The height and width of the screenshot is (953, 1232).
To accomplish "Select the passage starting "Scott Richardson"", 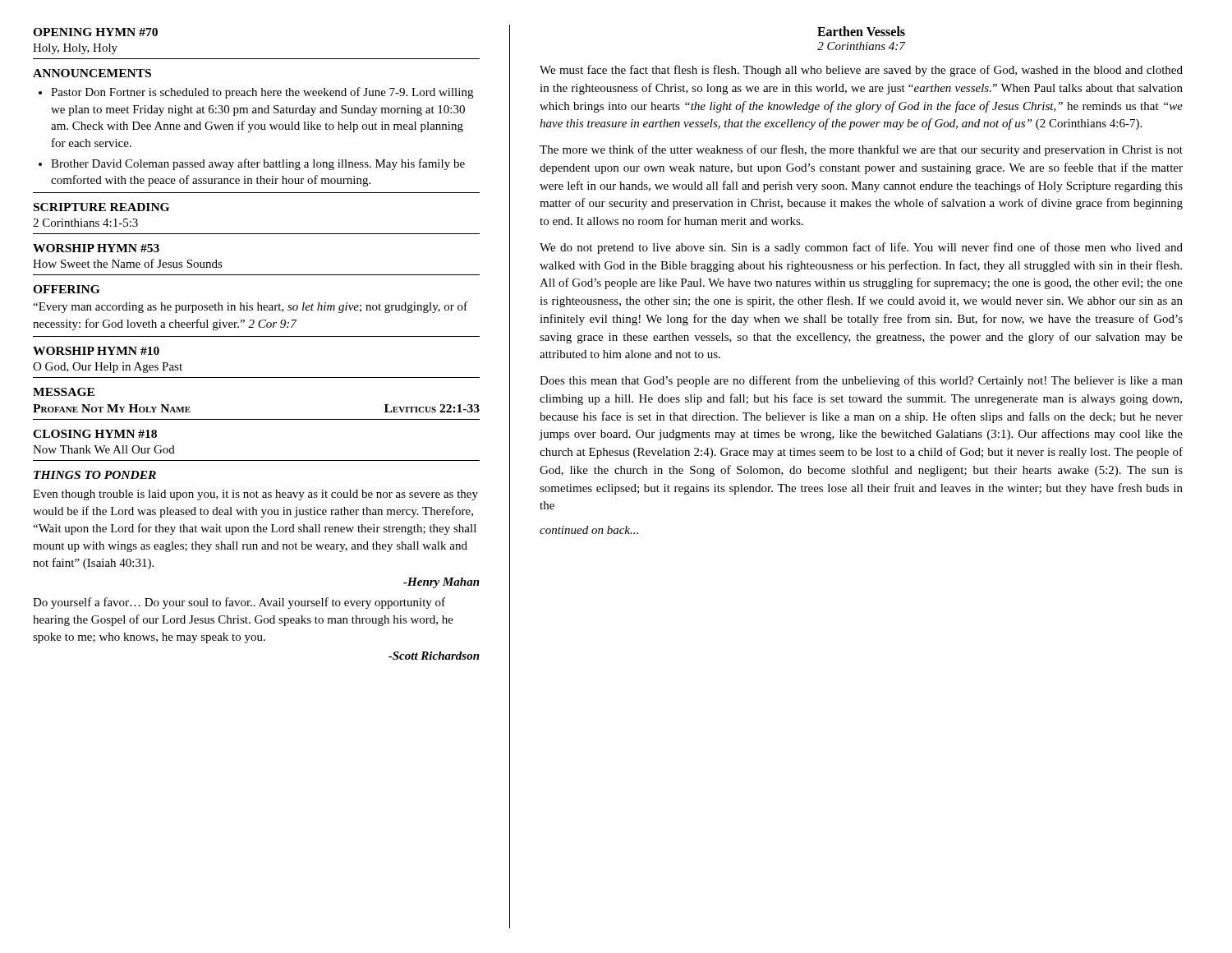I will 434,655.
